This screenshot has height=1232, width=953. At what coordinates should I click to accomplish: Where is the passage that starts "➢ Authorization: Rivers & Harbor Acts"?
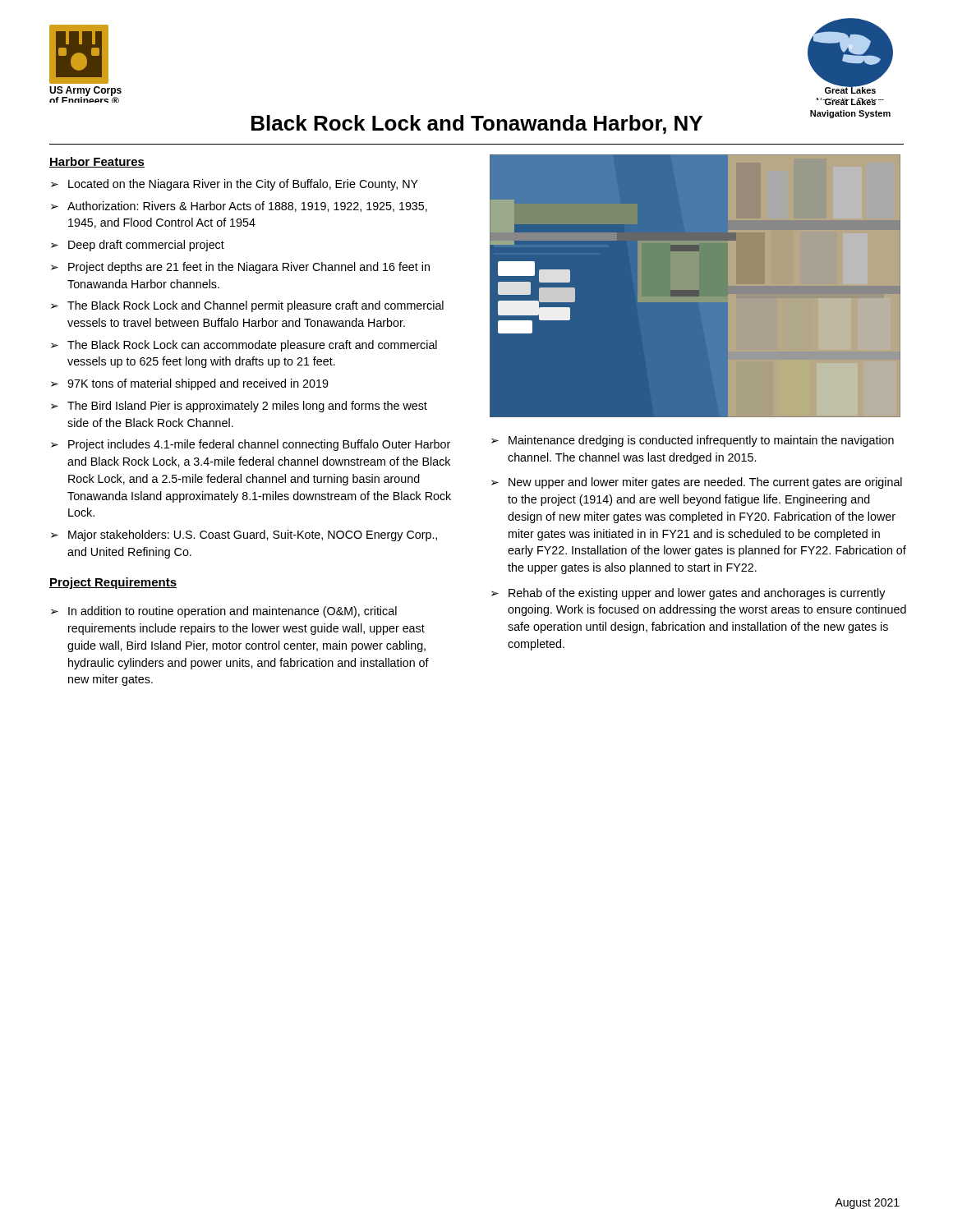(251, 215)
